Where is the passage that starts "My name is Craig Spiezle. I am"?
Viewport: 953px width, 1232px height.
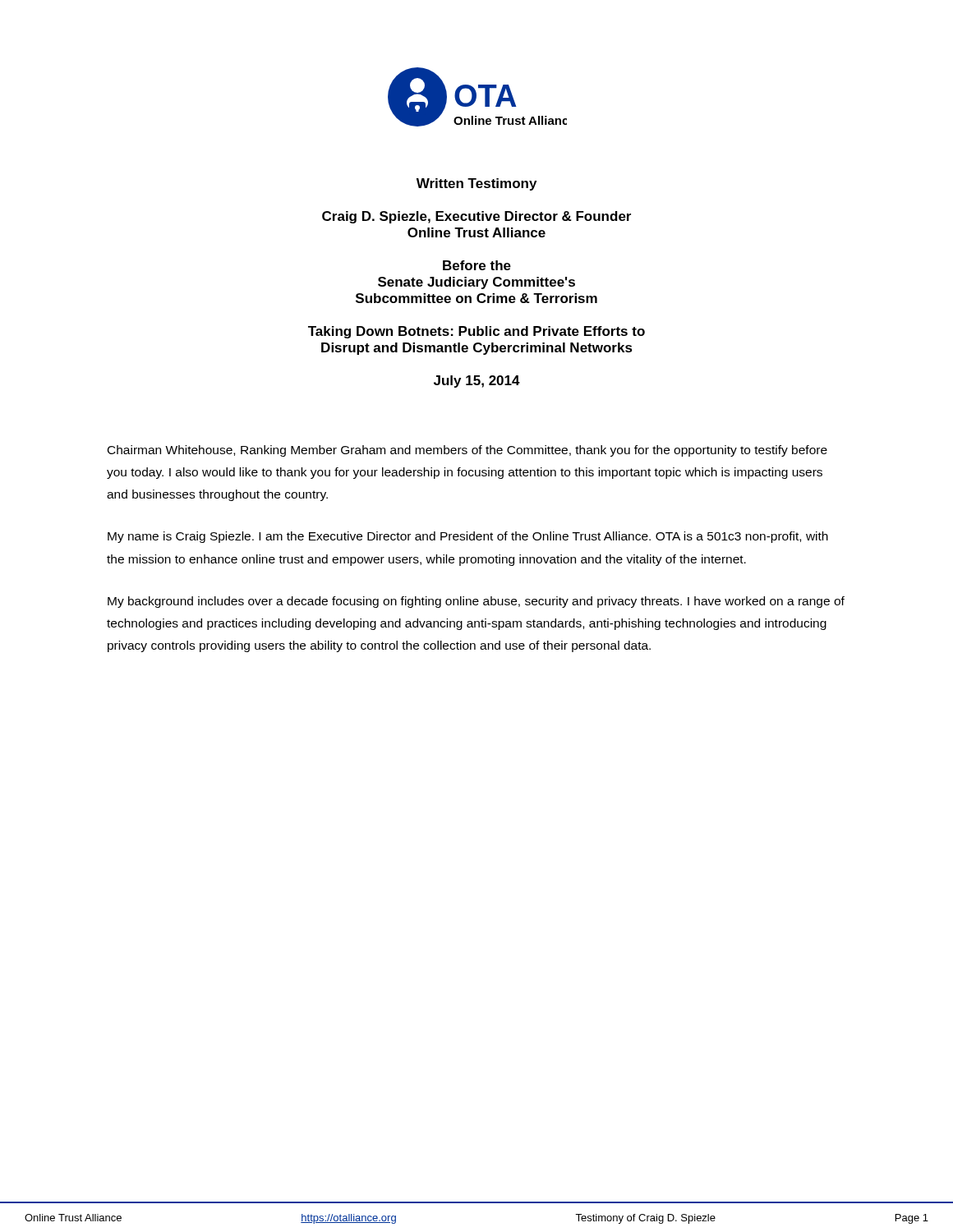coord(468,547)
